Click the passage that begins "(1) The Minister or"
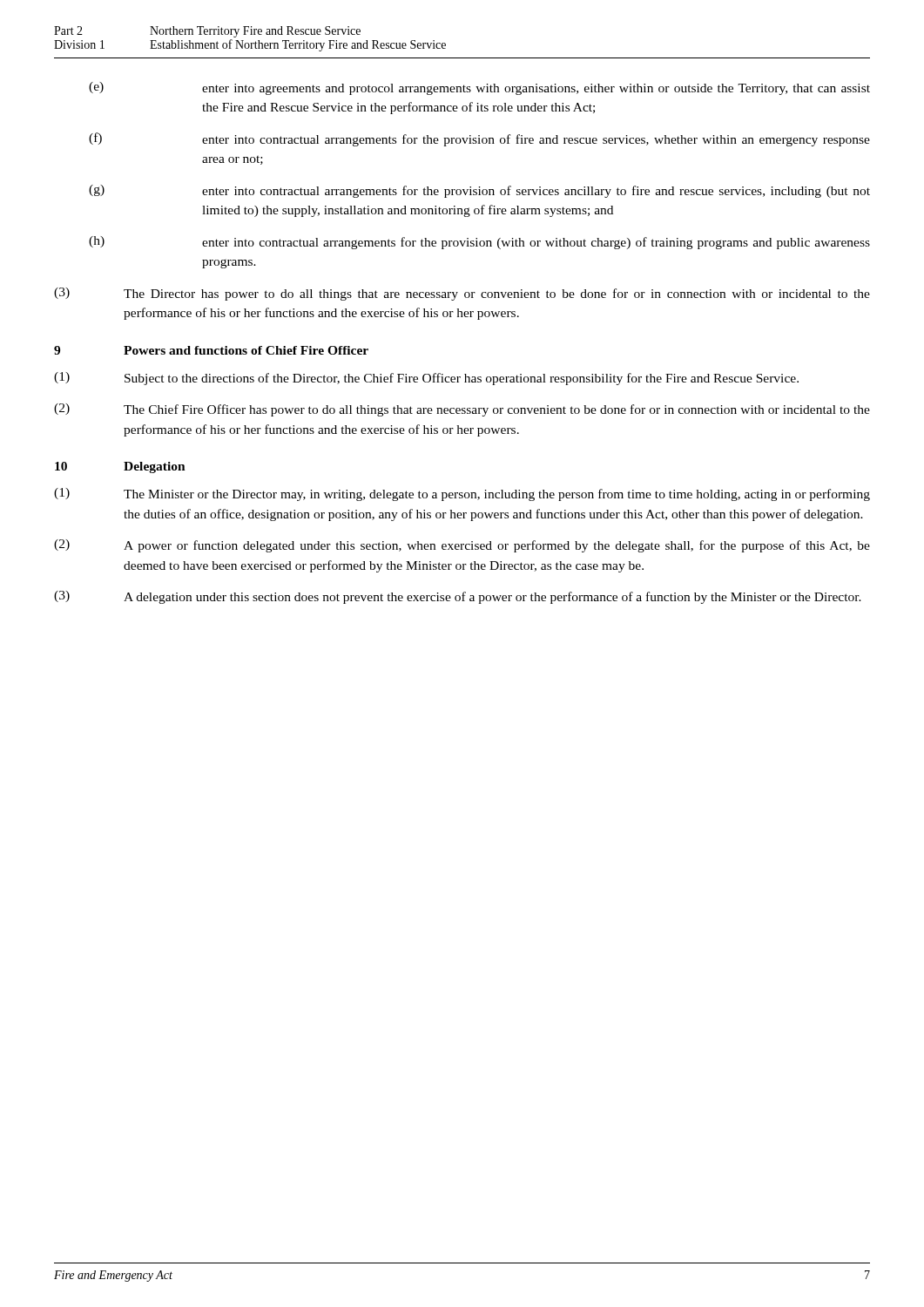The height and width of the screenshot is (1307, 924). click(462, 504)
